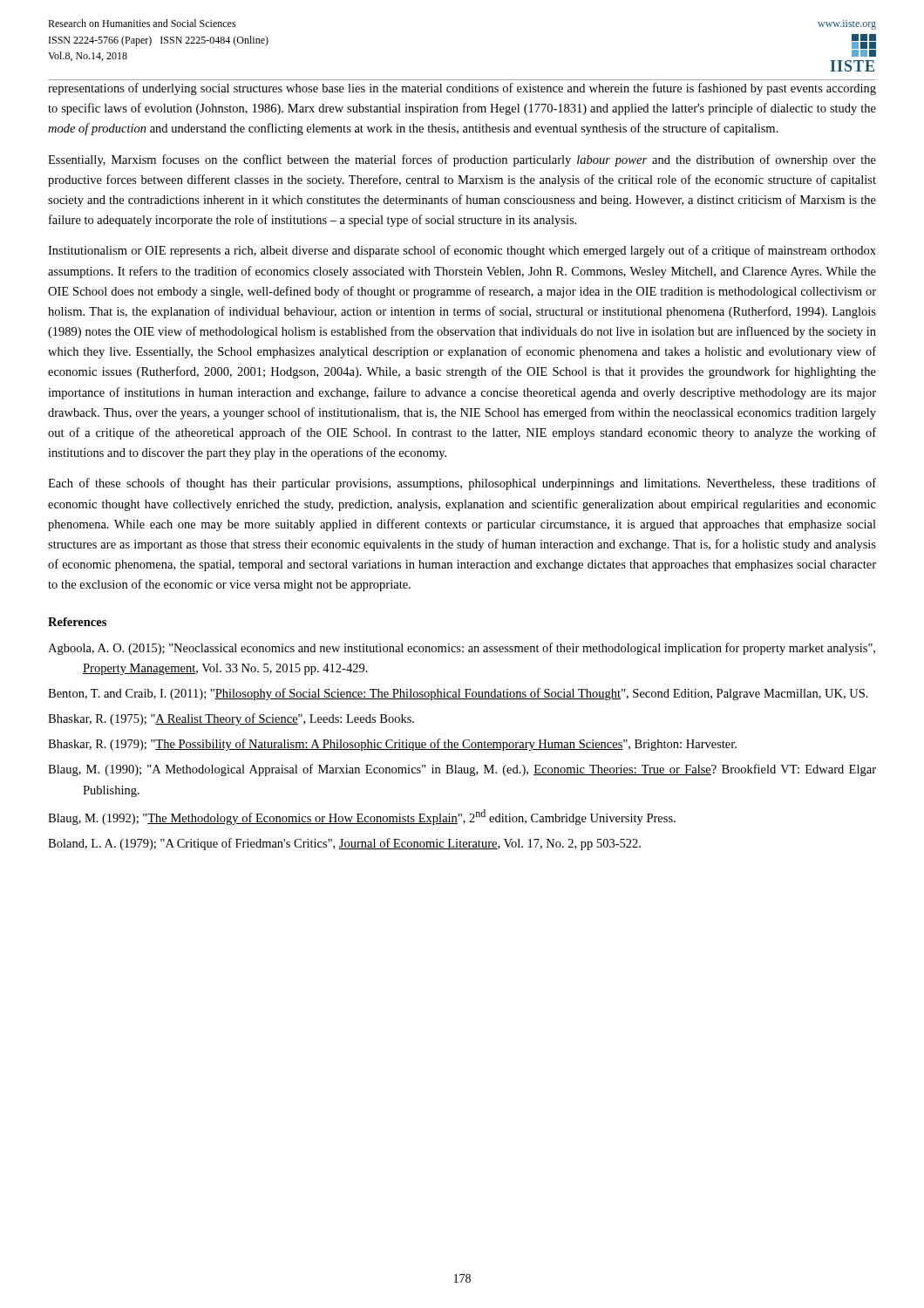
Task: Locate the list item containing "Blaug, M. (1992);"
Action: (x=362, y=816)
